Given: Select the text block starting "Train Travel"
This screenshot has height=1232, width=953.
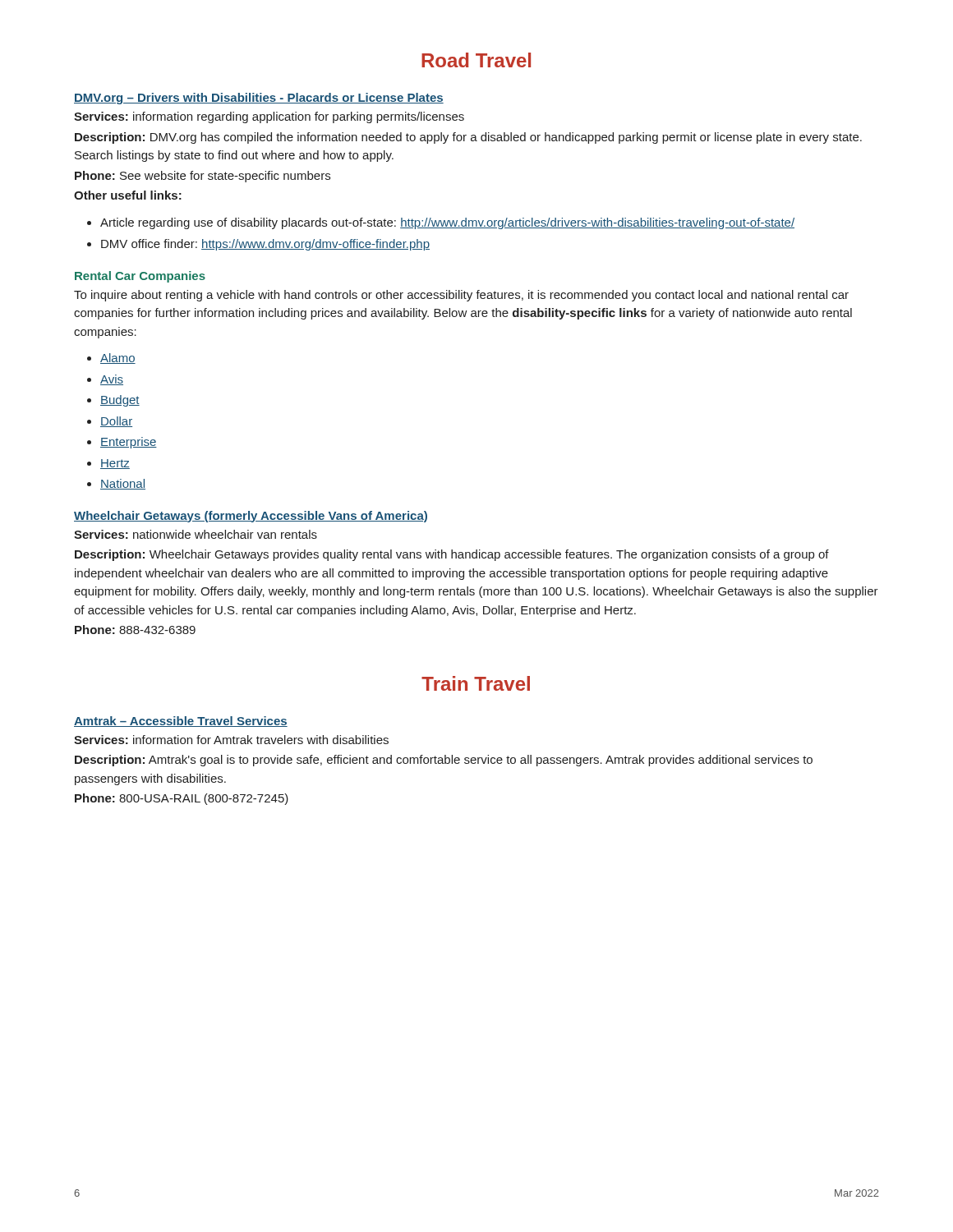Looking at the screenshot, I should tap(476, 684).
